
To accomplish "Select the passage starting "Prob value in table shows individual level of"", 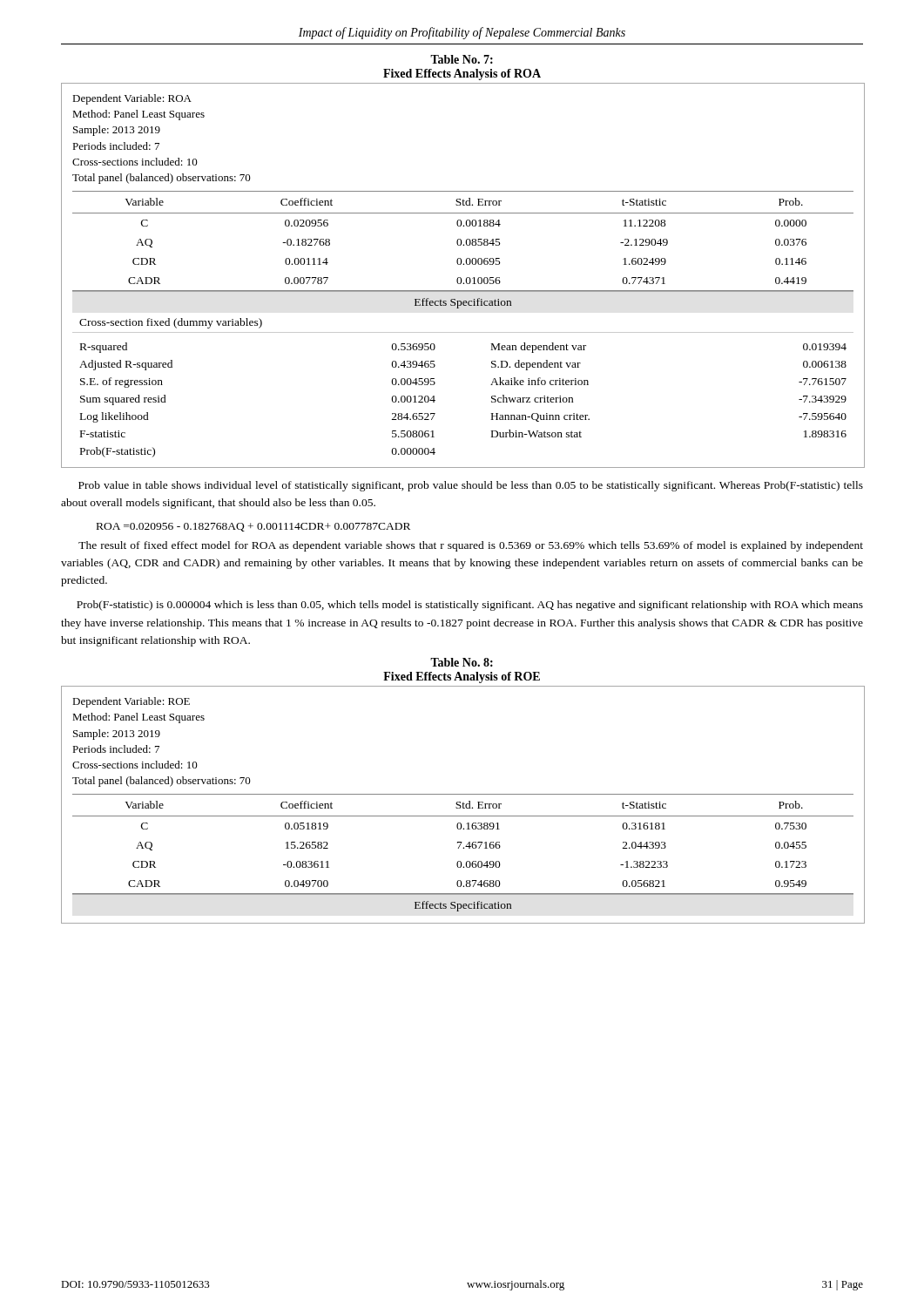I will point(462,494).
